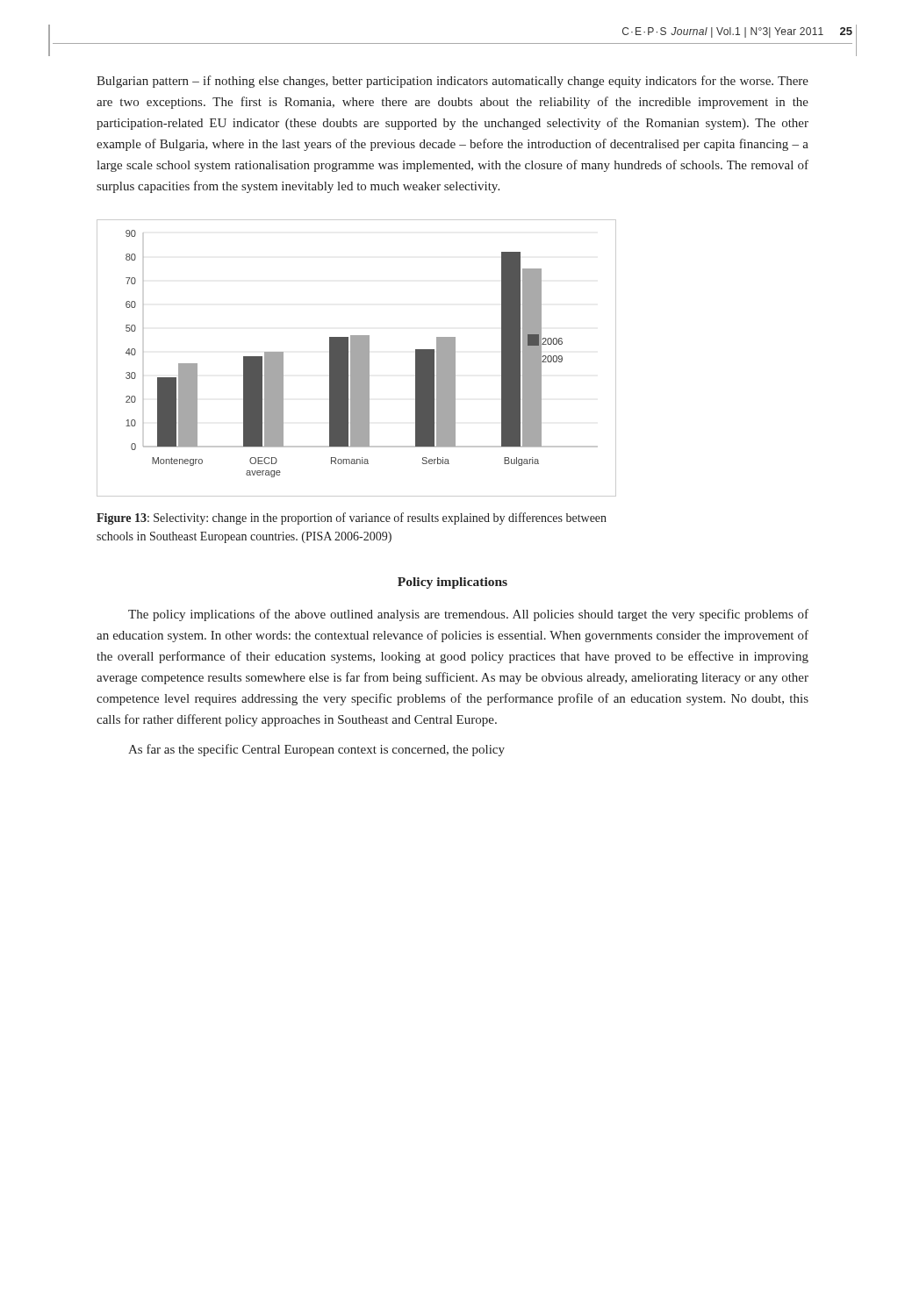
Task: Click on the grouped bar chart
Action: (356, 358)
